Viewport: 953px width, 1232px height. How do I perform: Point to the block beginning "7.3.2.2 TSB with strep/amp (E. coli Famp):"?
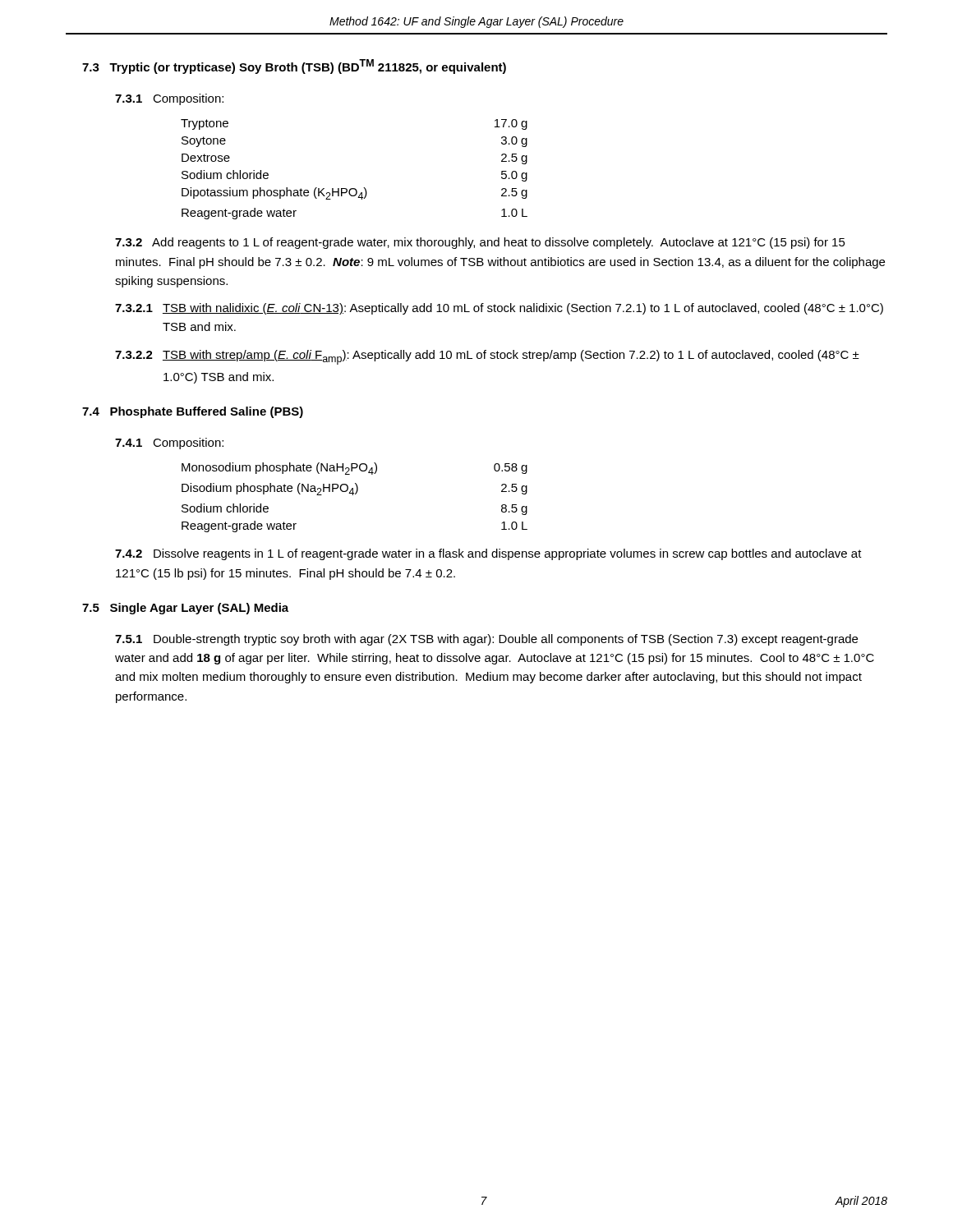(501, 365)
